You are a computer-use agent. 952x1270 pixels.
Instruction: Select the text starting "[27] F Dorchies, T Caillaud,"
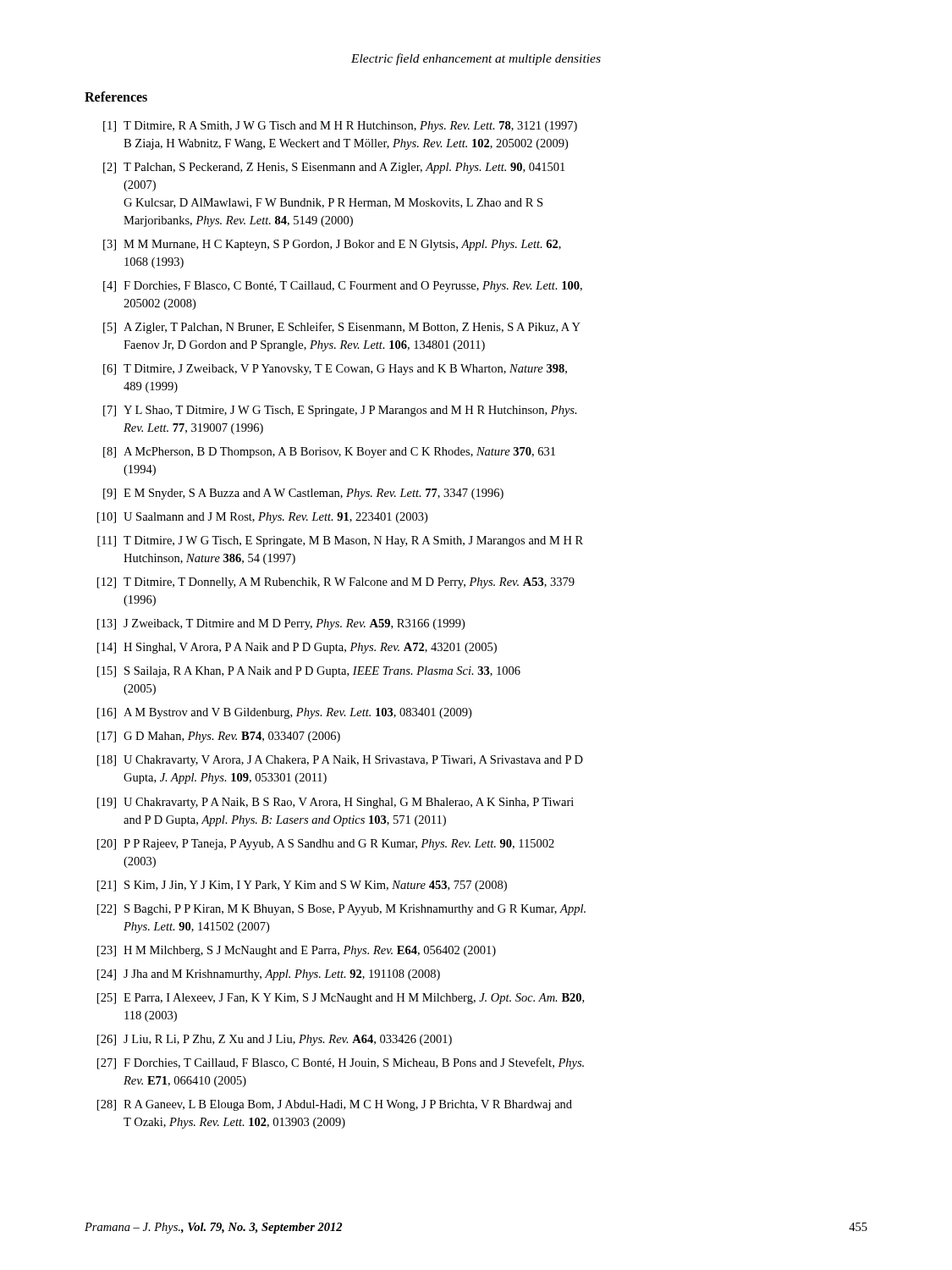476,1072
